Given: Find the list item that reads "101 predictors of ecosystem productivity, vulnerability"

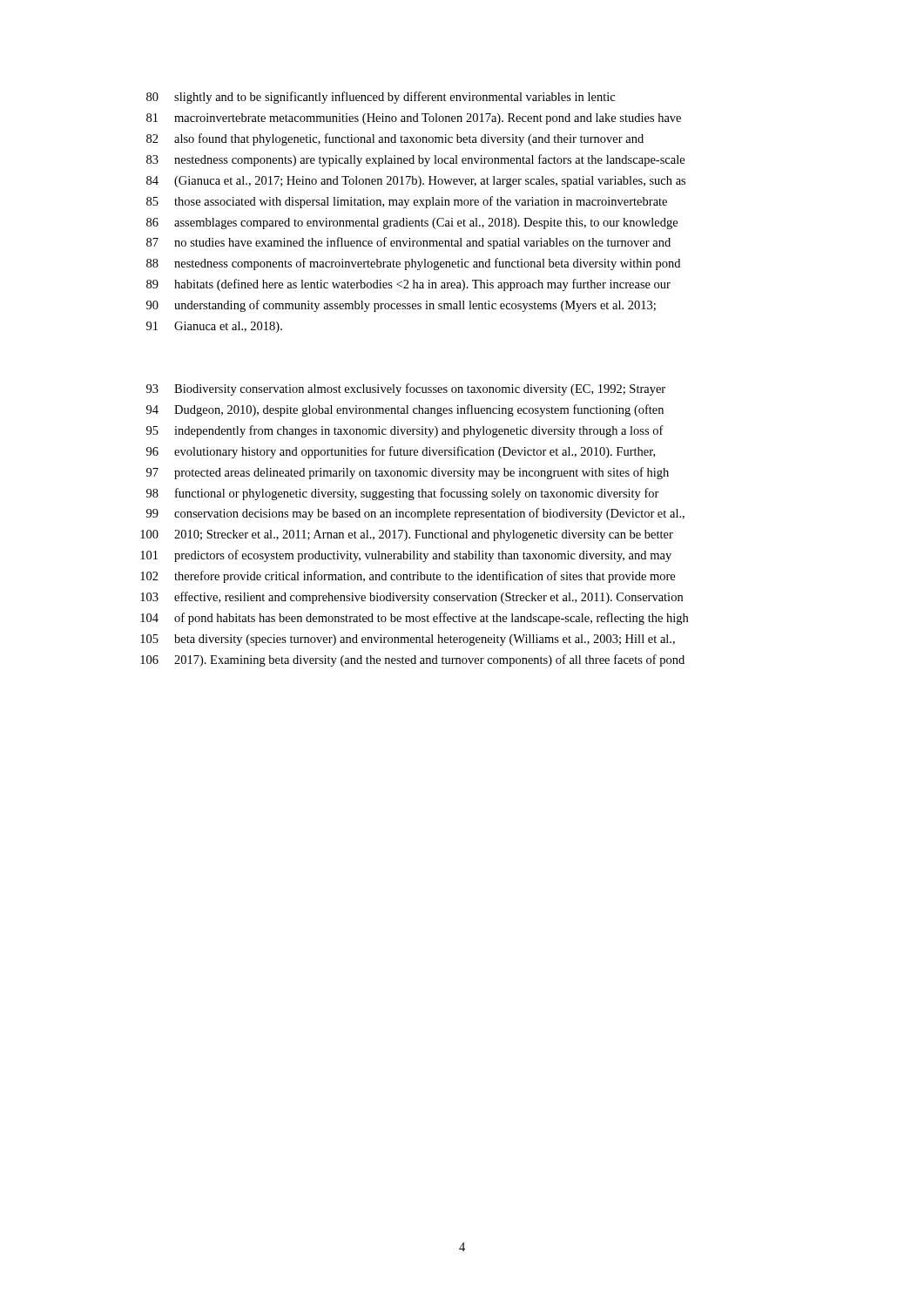Looking at the screenshot, I should coord(462,556).
